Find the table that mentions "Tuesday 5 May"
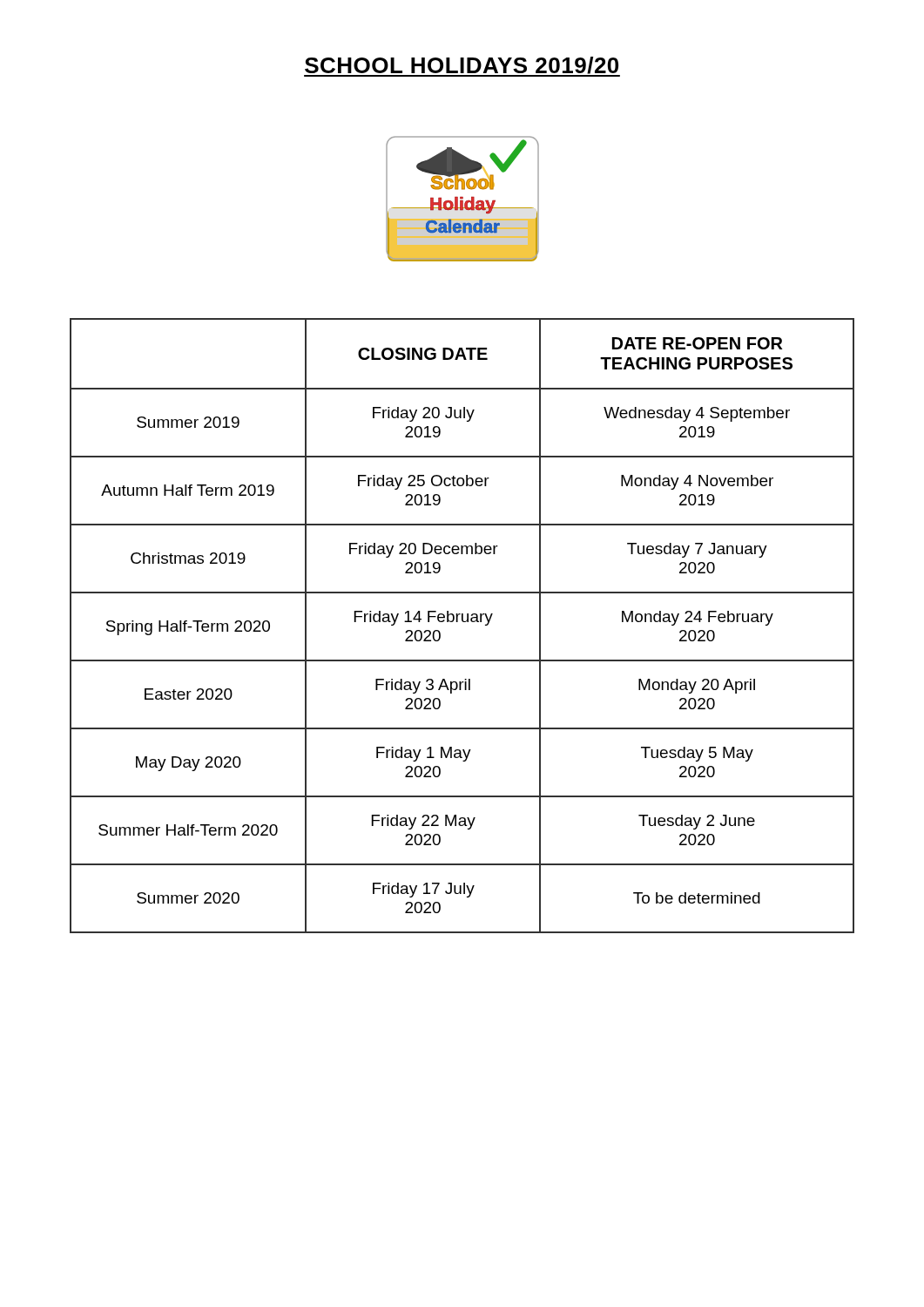The width and height of the screenshot is (924, 1307). pos(462,626)
